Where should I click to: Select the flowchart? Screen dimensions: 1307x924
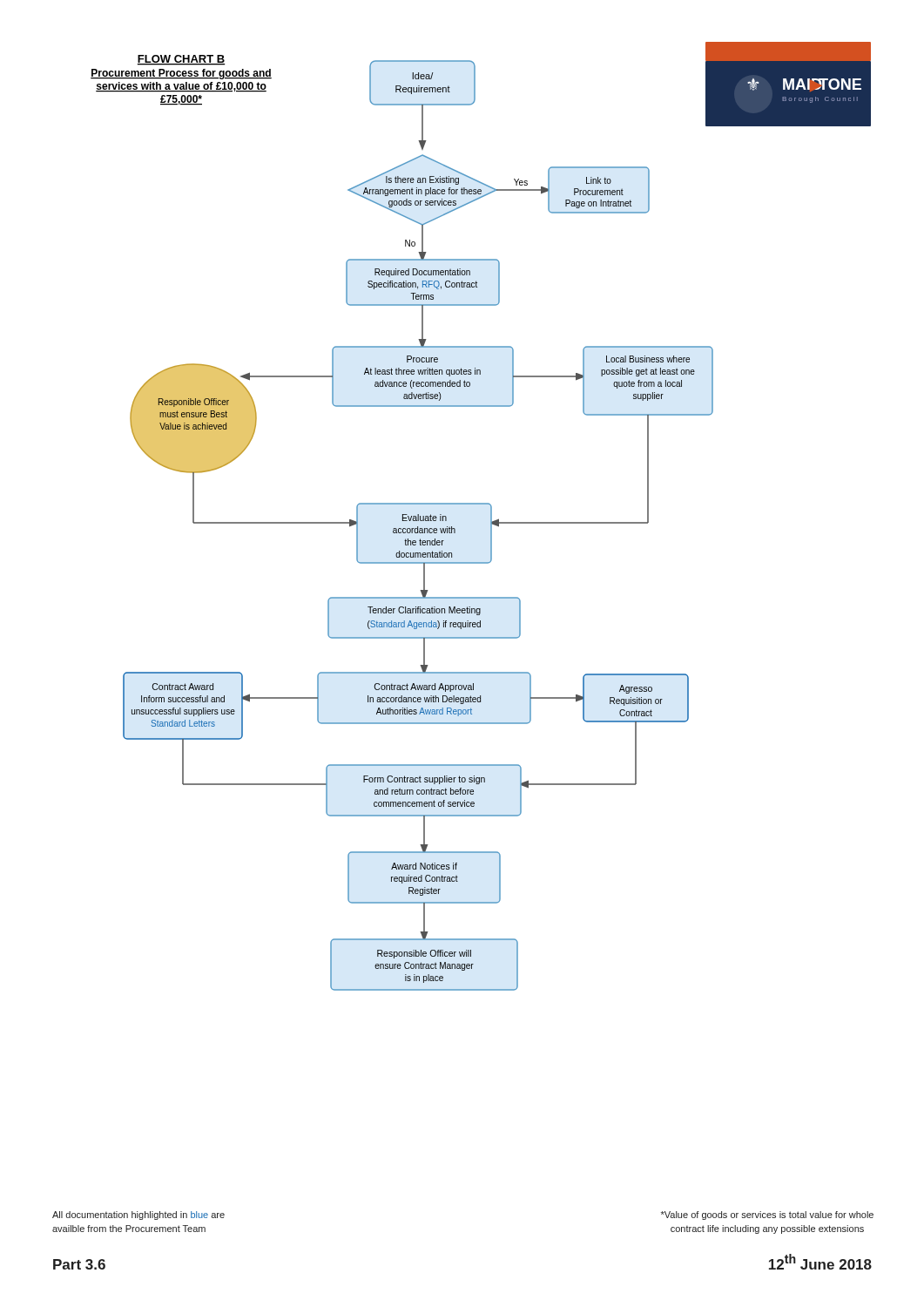(462, 627)
